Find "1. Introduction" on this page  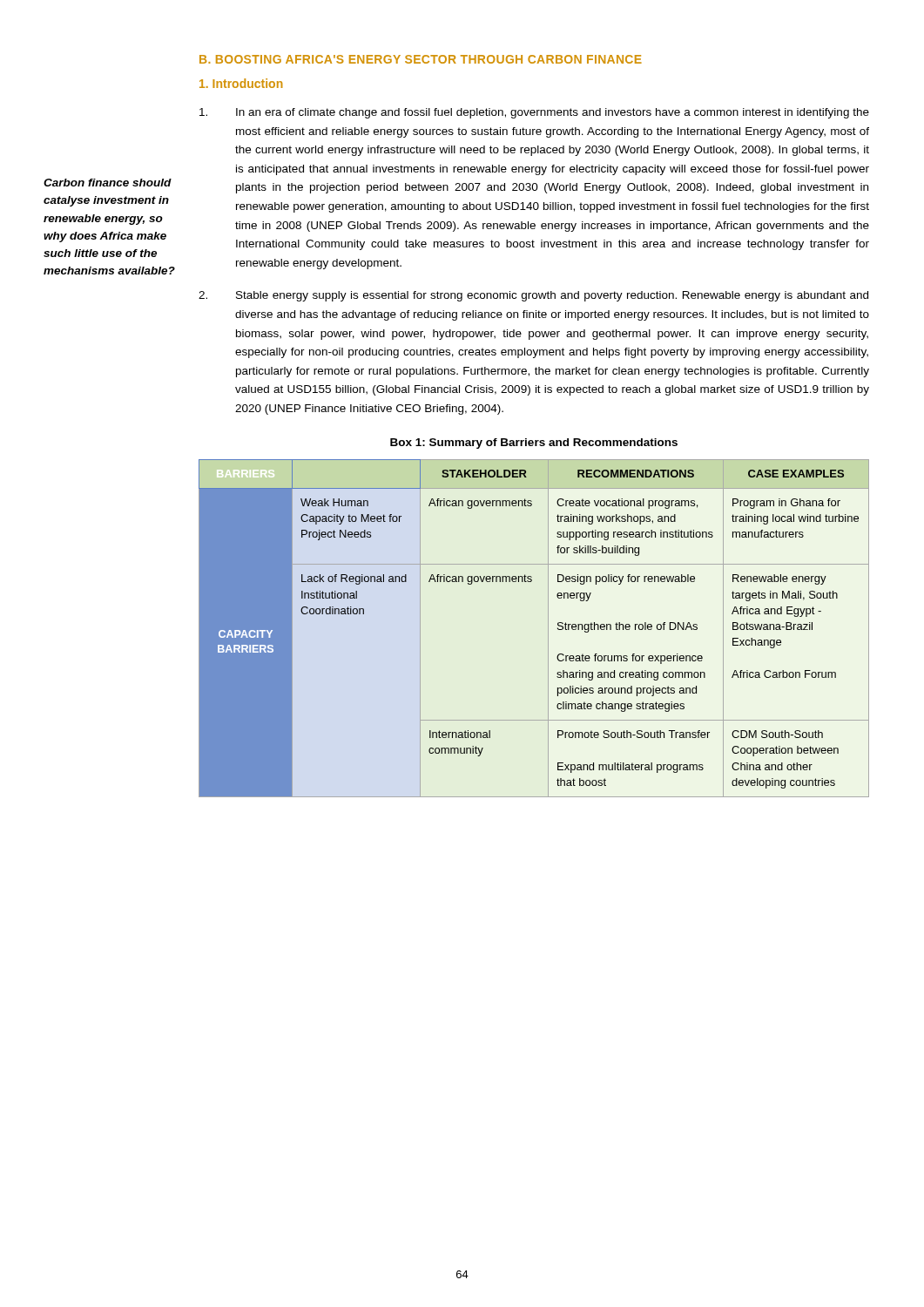point(241,83)
